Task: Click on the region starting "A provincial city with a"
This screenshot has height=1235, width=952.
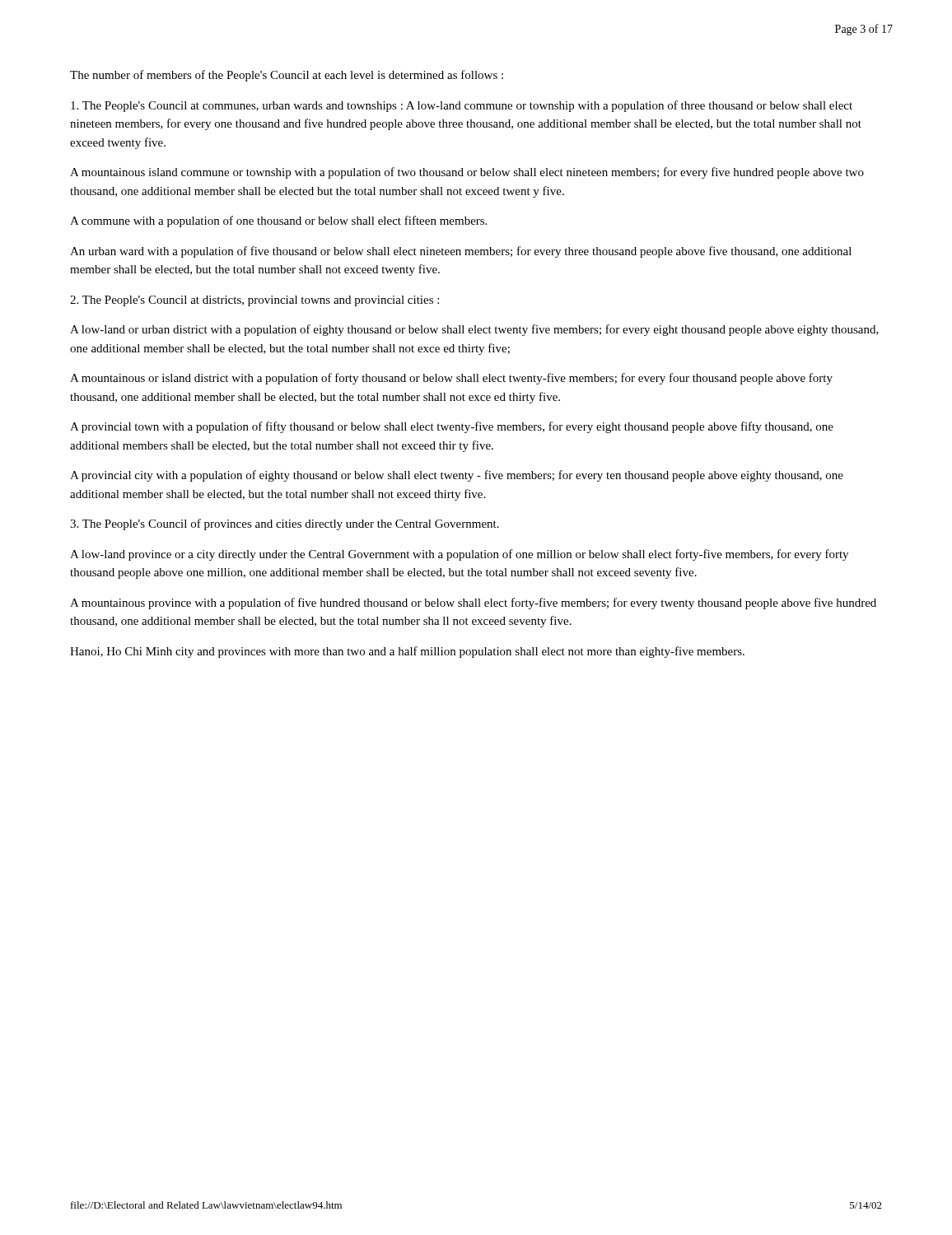Action: pos(457,484)
